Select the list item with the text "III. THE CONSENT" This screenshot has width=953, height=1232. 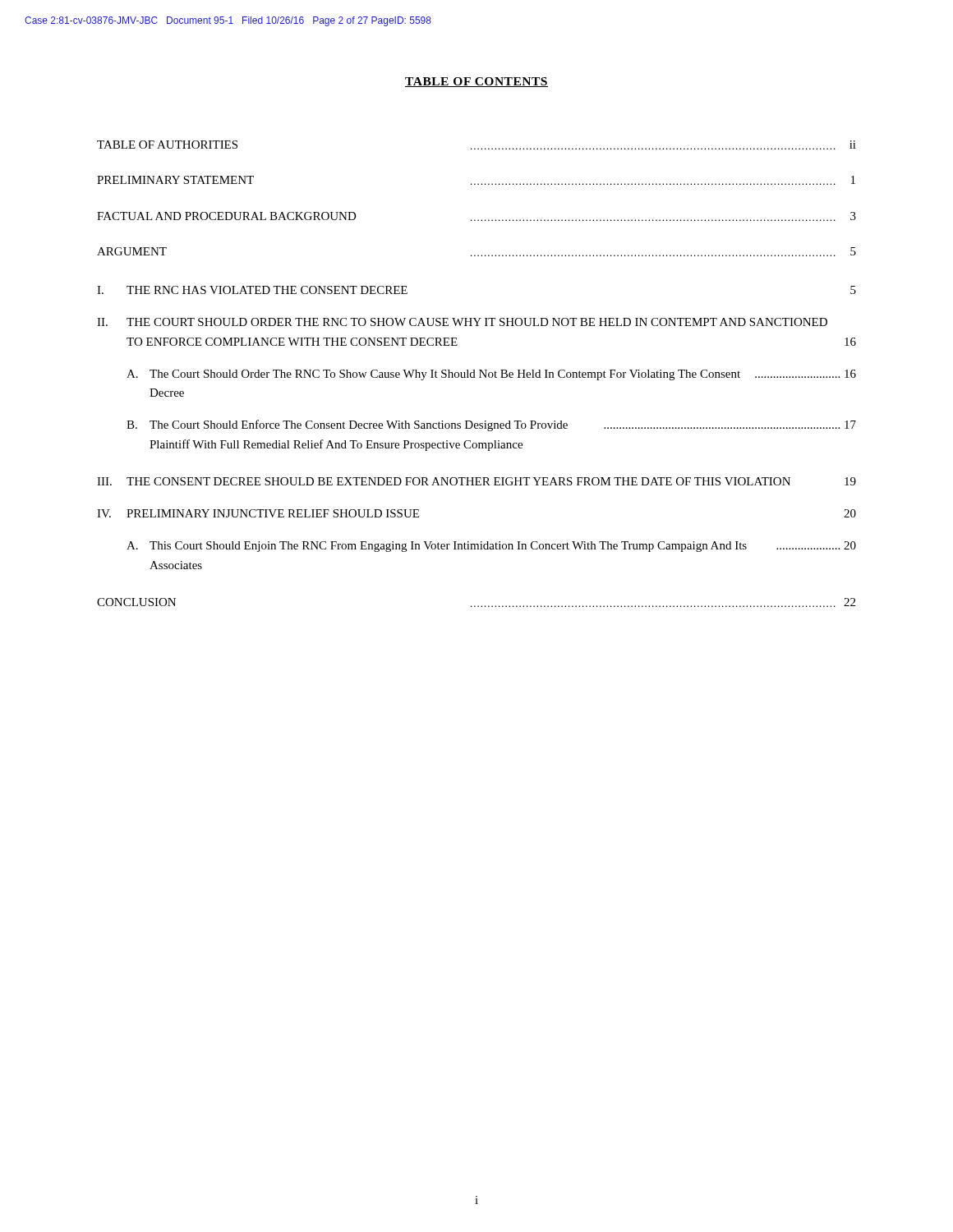point(476,482)
